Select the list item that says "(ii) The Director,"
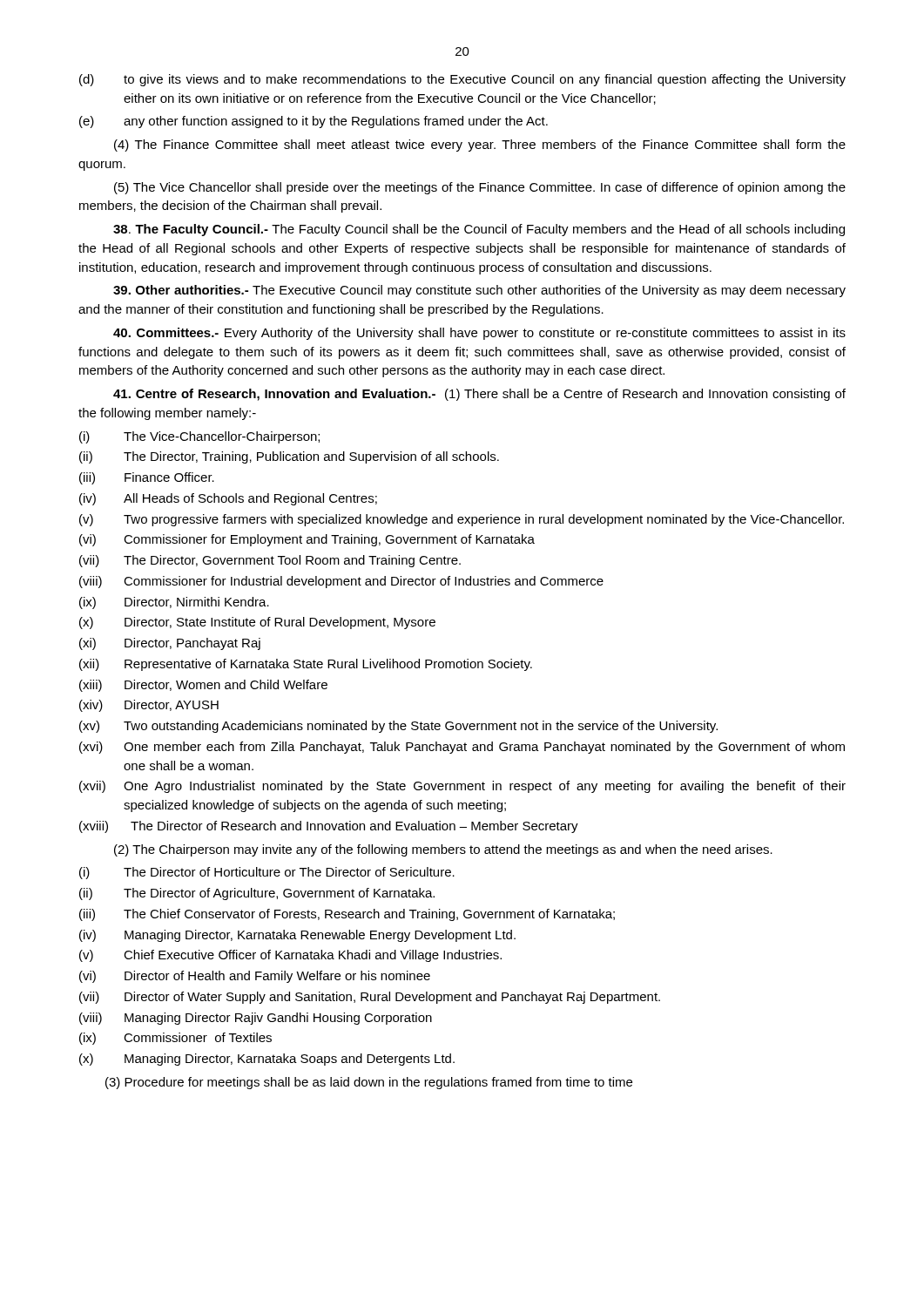This screenshot has height=1307, width=924. (x=462, y=457)
